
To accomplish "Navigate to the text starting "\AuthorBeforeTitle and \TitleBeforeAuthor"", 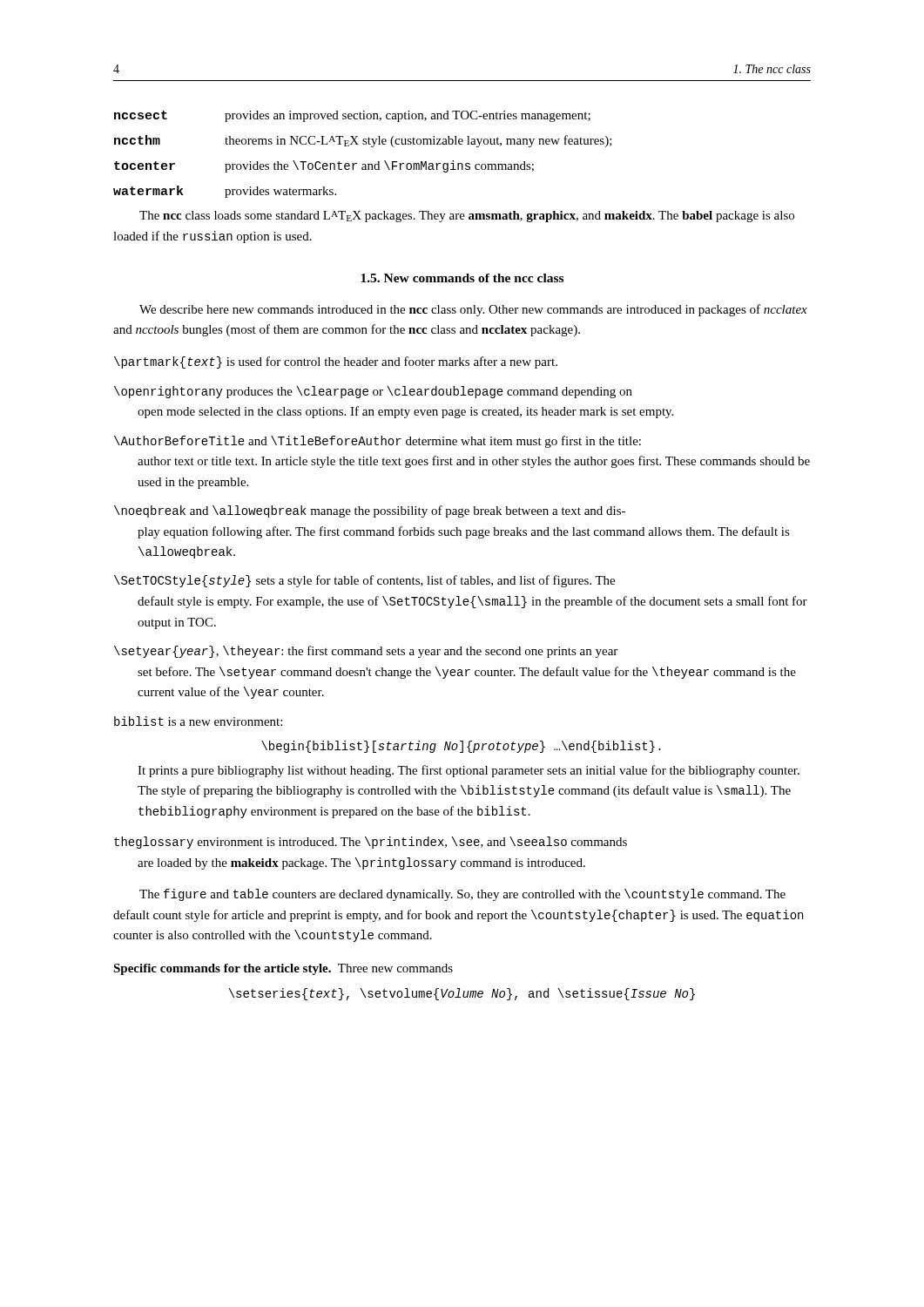I will click(x=462, y=463).
